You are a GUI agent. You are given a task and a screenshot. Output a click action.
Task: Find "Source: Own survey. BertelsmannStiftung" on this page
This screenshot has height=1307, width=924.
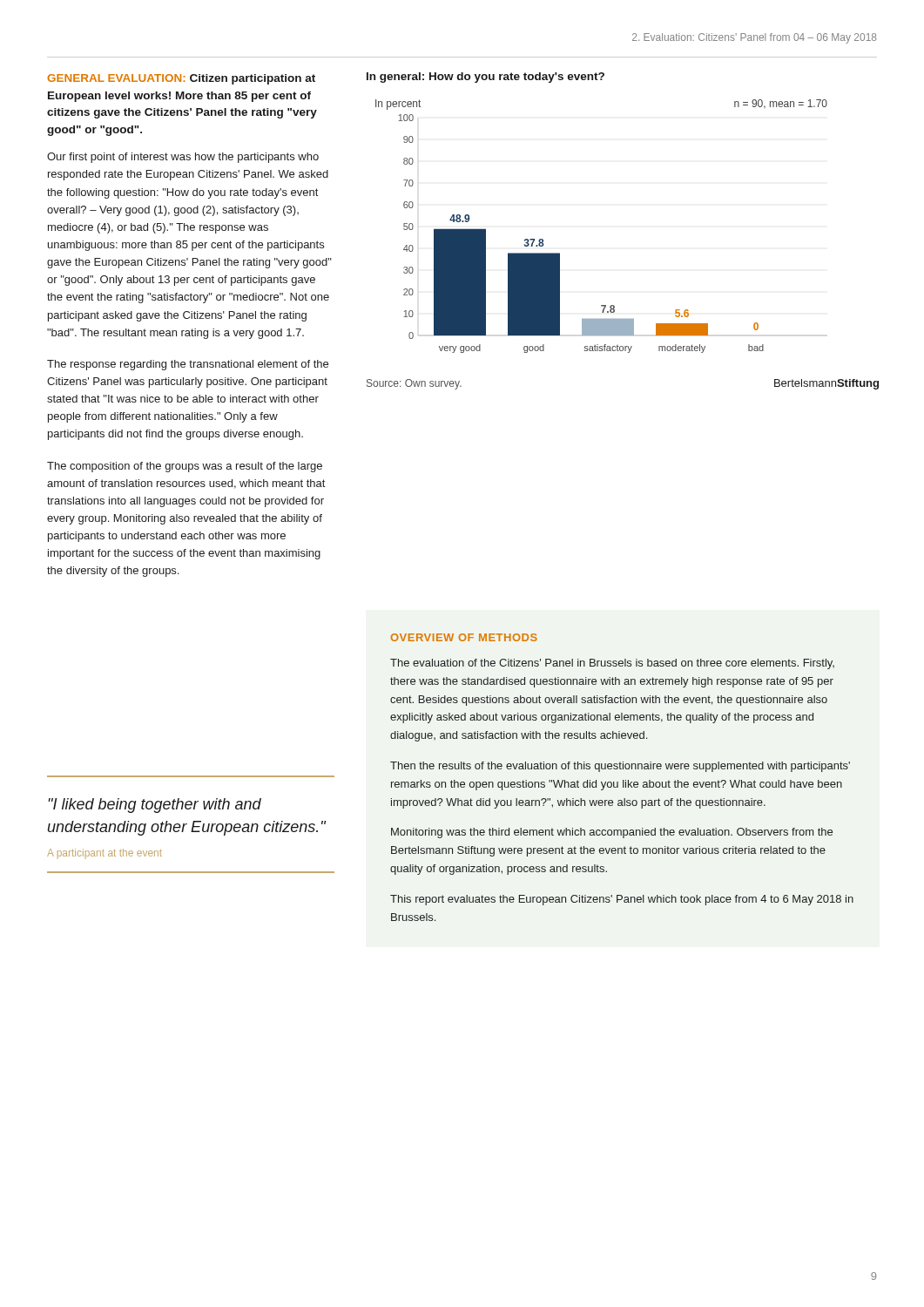click(x=416, y=384)
